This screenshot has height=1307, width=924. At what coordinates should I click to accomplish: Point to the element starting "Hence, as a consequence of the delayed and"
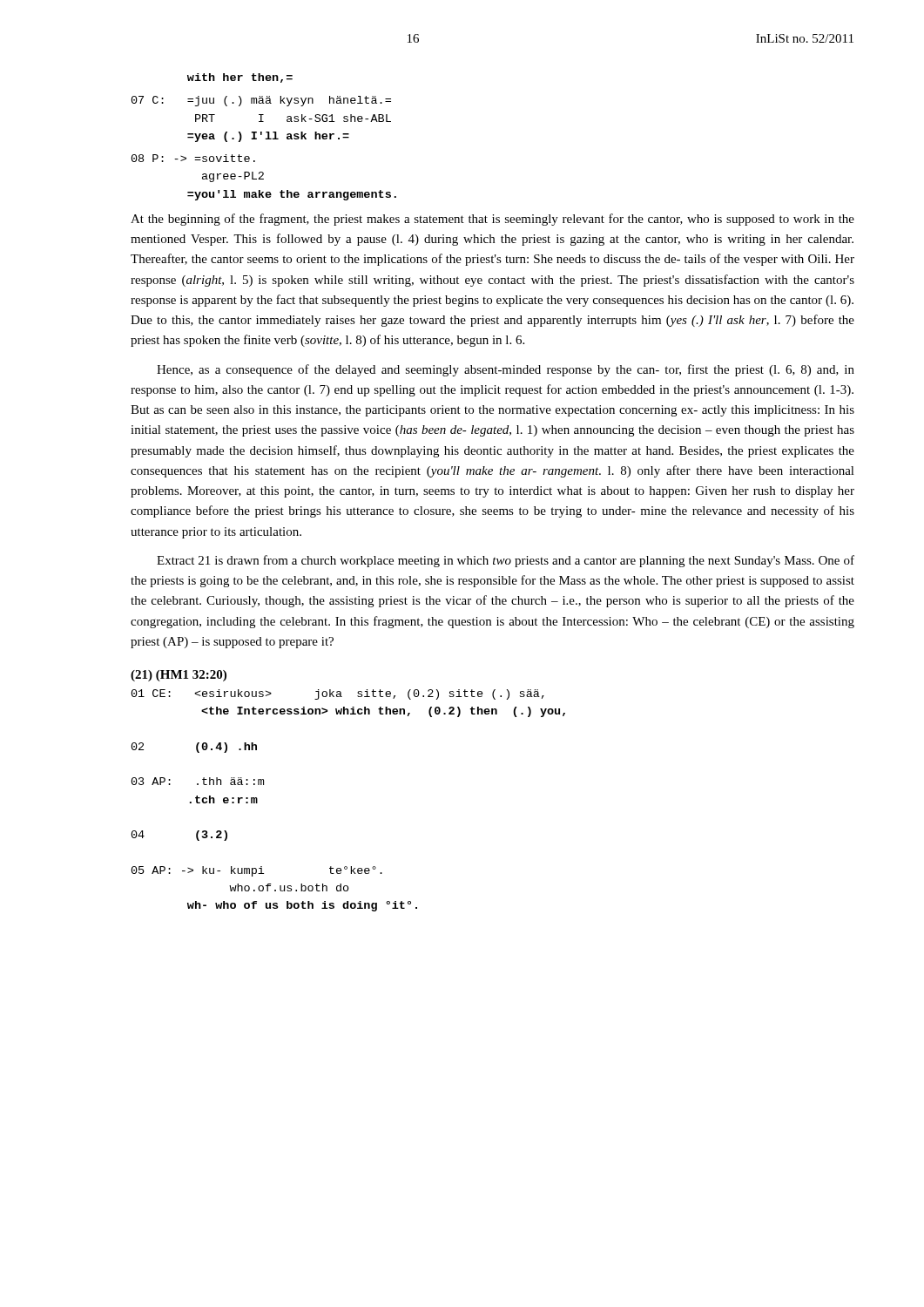492,451
